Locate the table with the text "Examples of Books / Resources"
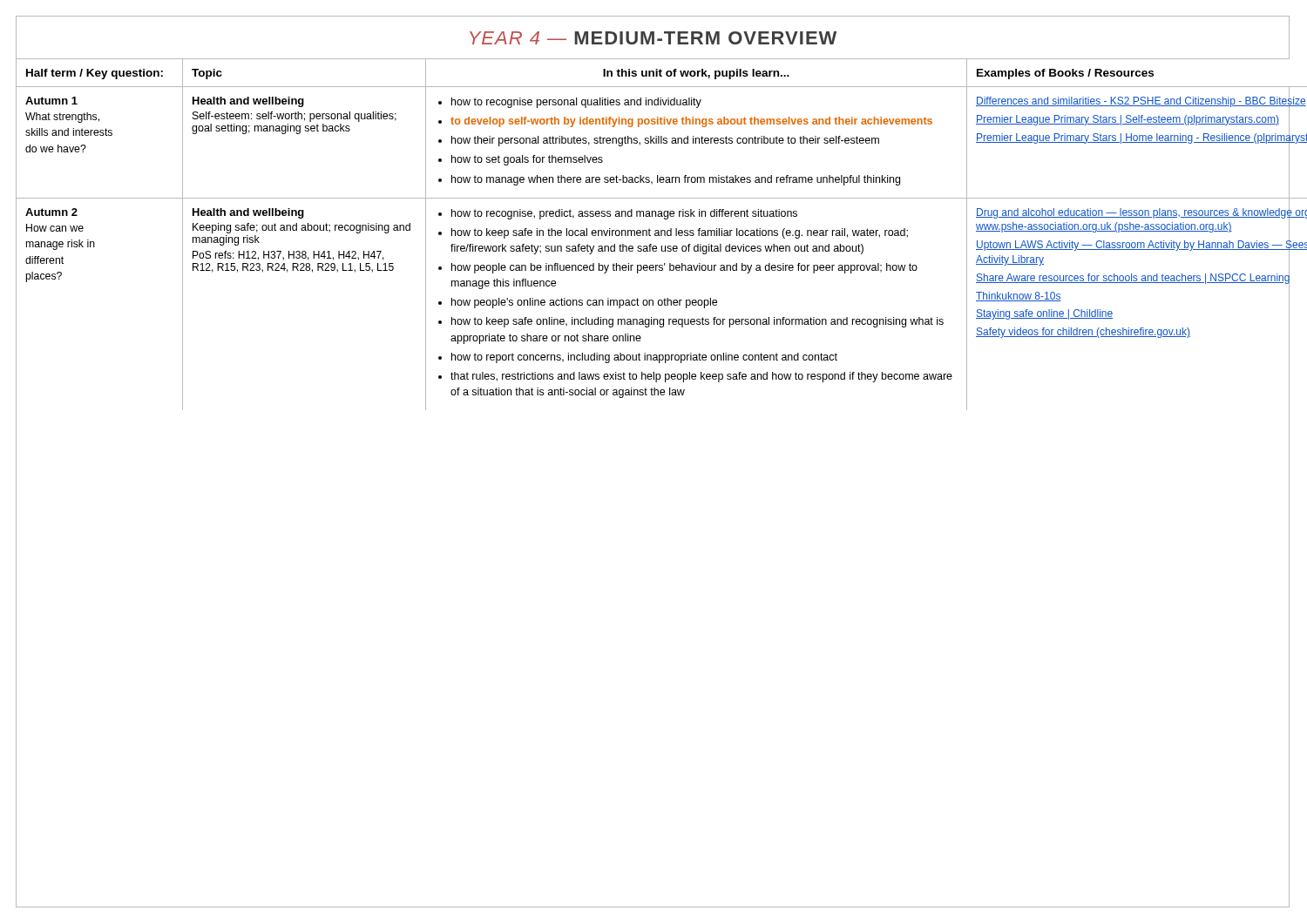The height and width of the screenshot is (924, 1307). pos(653,235)
